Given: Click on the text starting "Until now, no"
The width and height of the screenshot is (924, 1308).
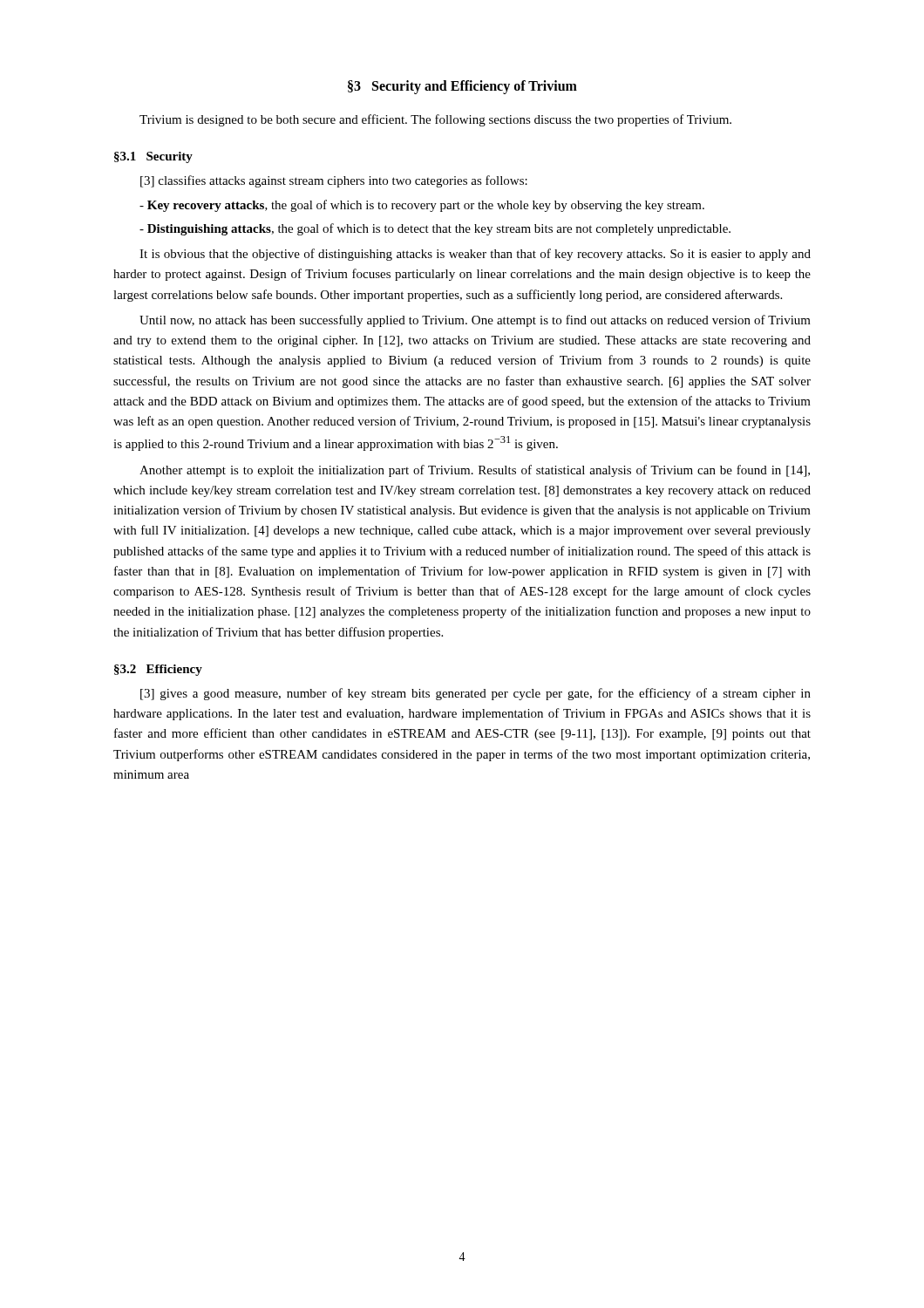Looking at the screenshot, I should point(462,383).
